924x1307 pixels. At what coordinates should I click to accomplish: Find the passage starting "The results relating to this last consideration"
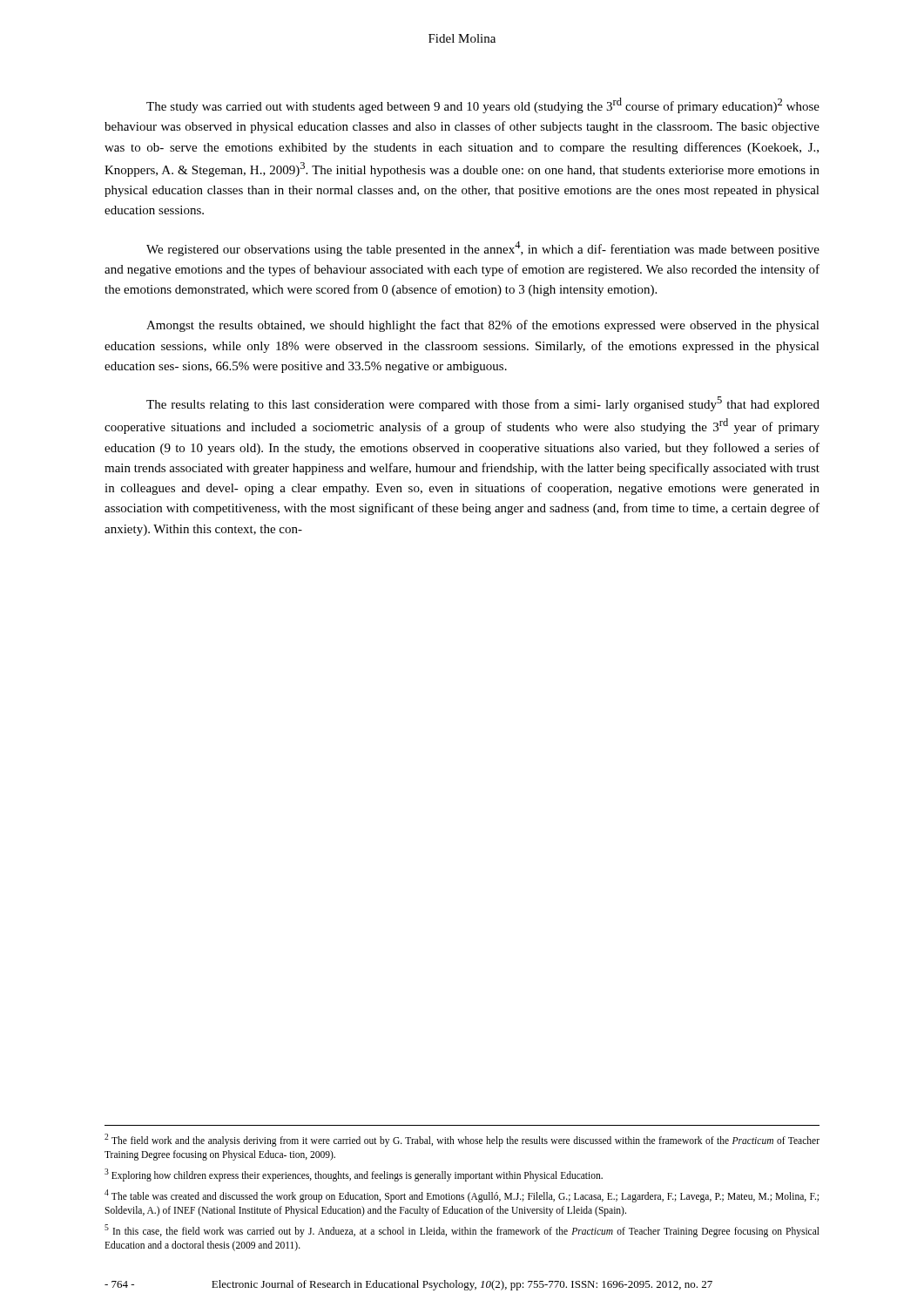point(462,466)
